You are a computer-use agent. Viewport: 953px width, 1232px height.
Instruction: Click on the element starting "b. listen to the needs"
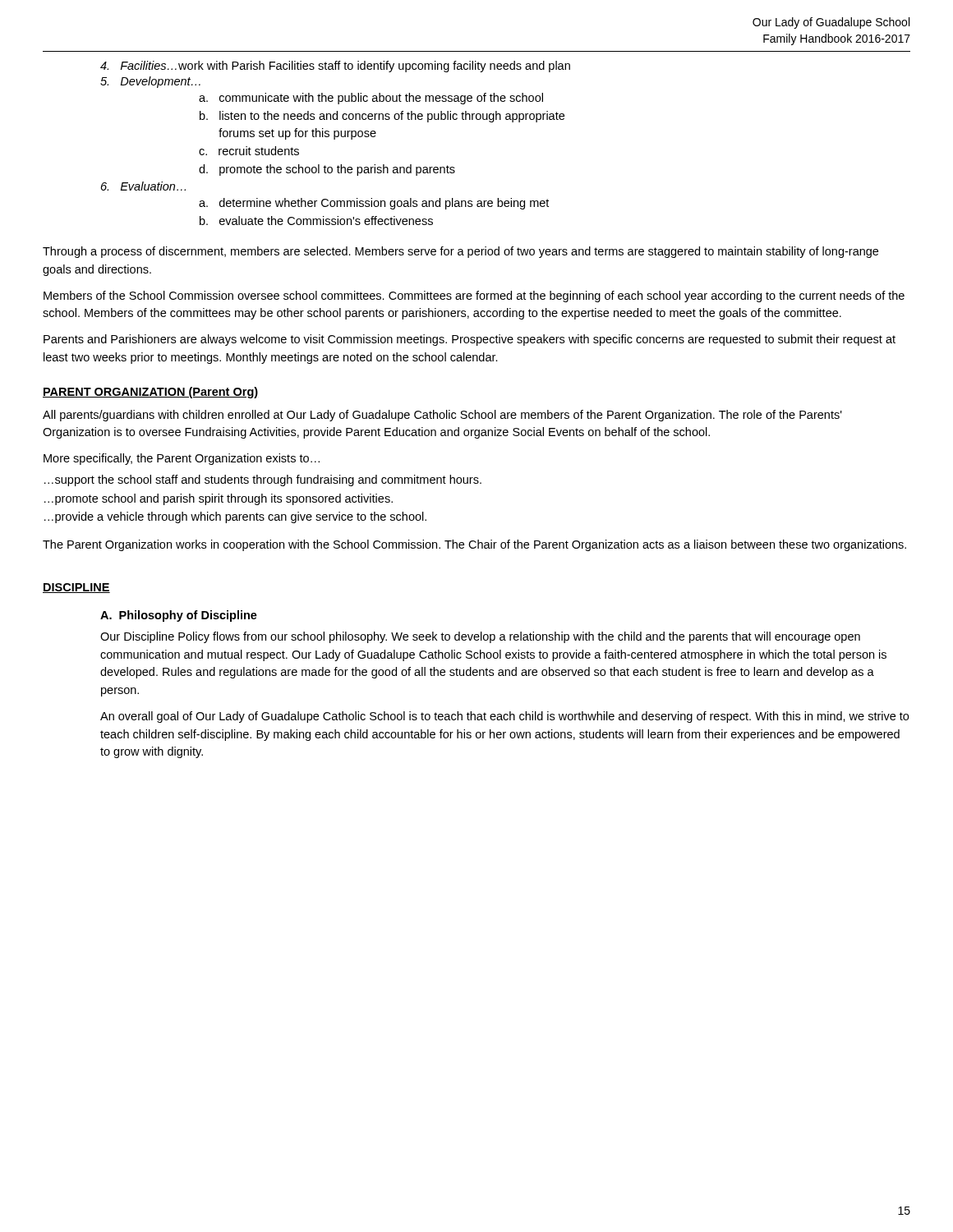382,124
